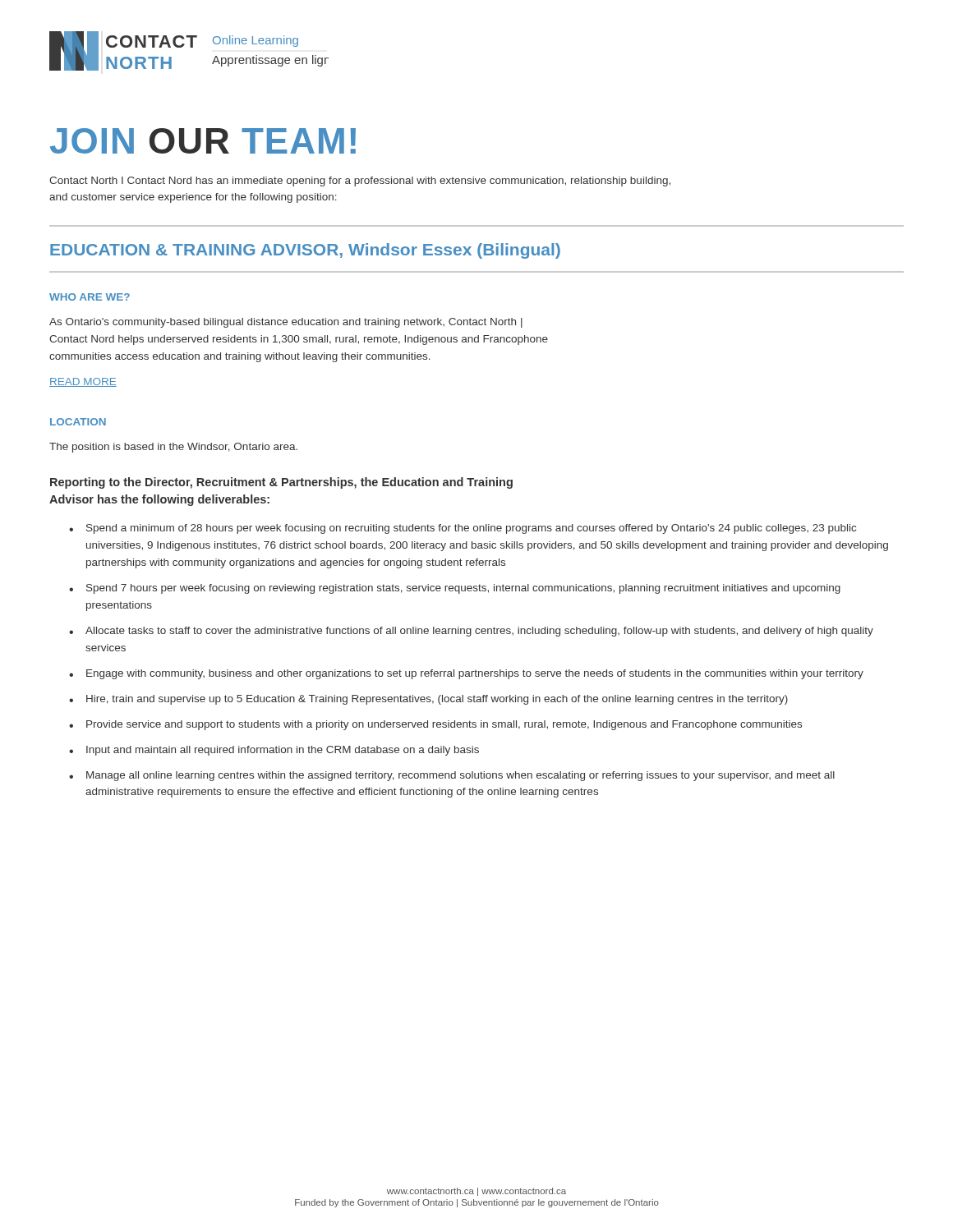Select the section header with the text "WHO ARE WE?"

90,297
